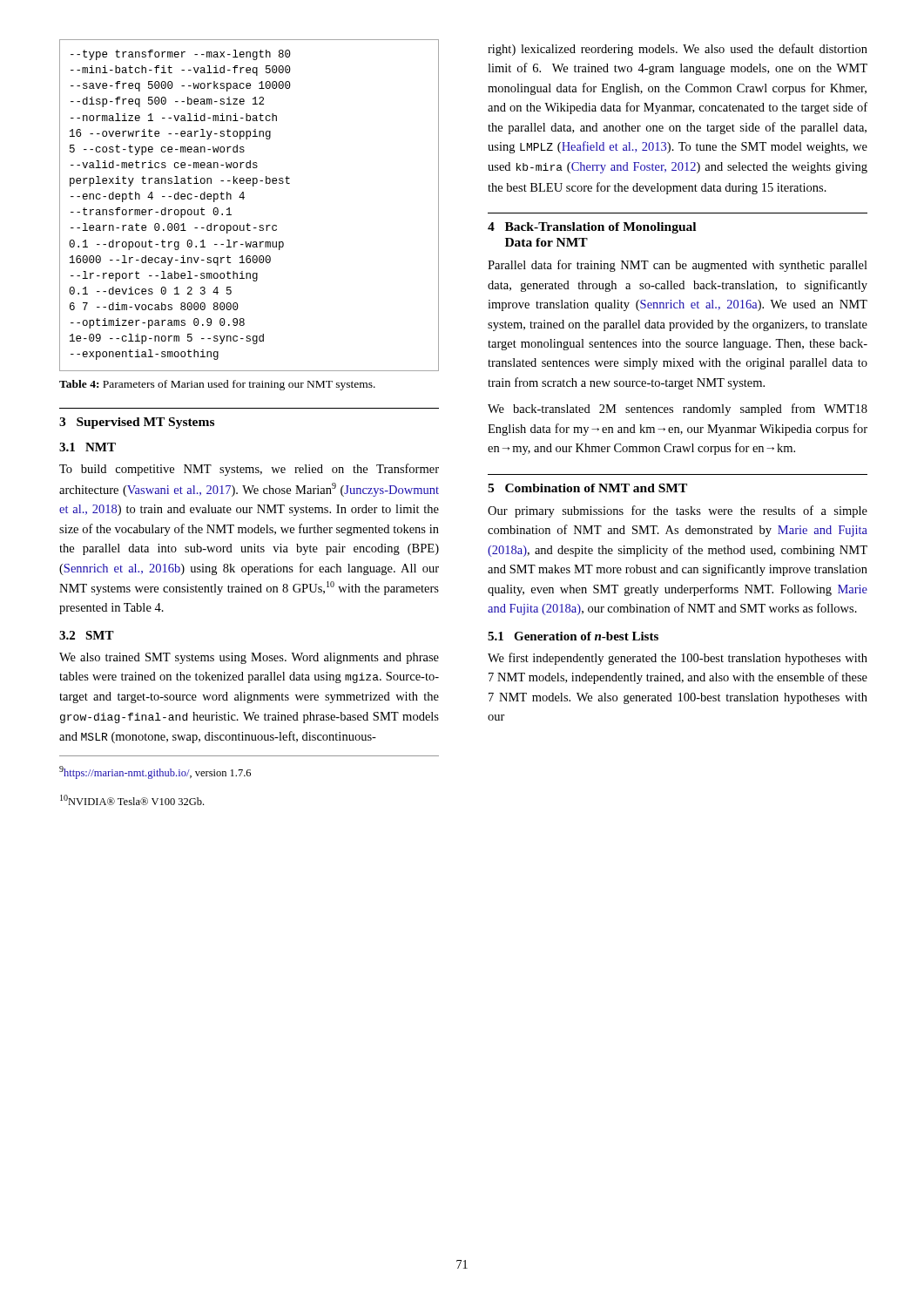The image size is (924, 1307).
Task: Where does it say "10NVIDIA® Tesla® V100 32Gb."?
Action: [x=132, y=800]
